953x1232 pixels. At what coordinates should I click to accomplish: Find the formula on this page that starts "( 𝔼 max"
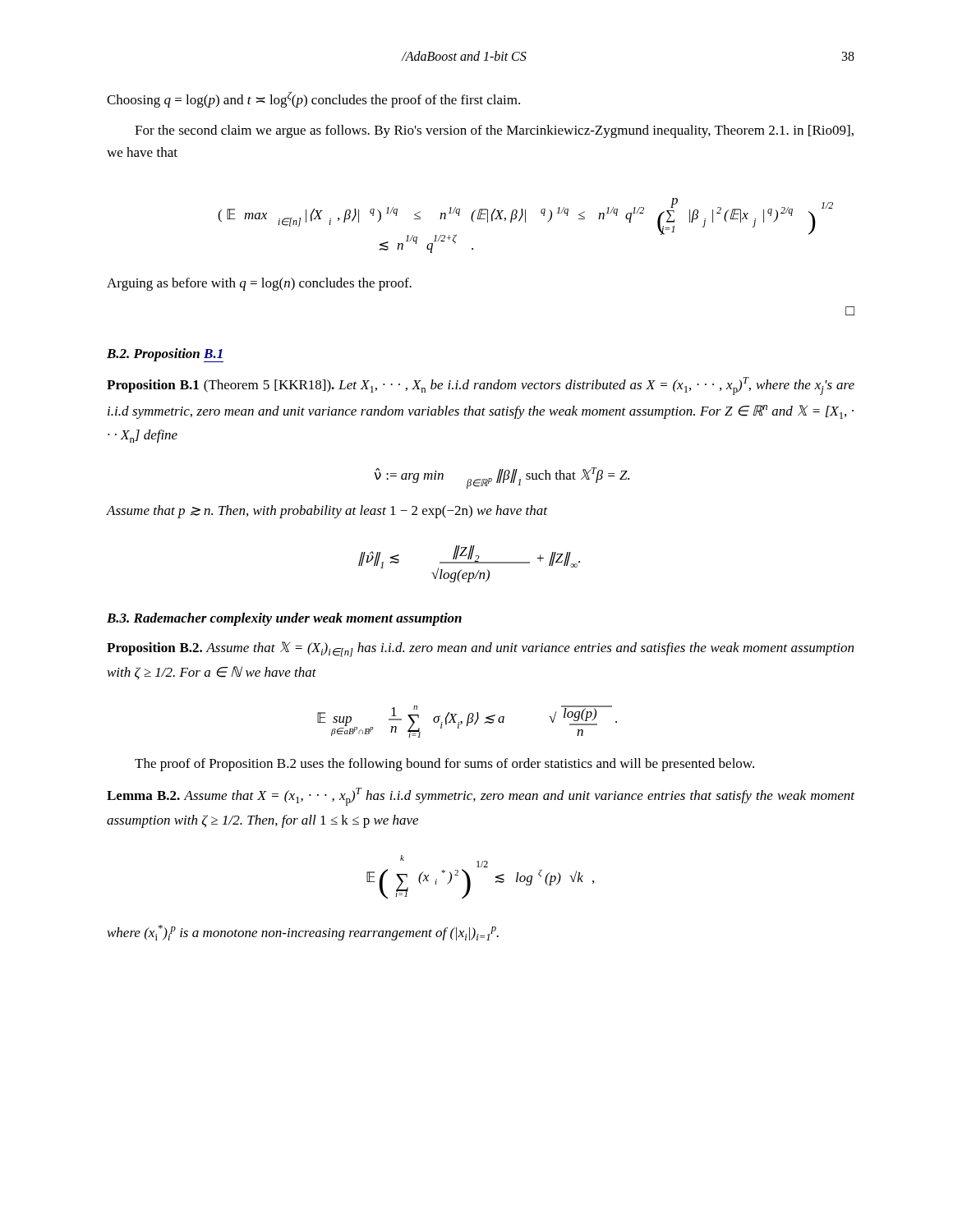517,217
